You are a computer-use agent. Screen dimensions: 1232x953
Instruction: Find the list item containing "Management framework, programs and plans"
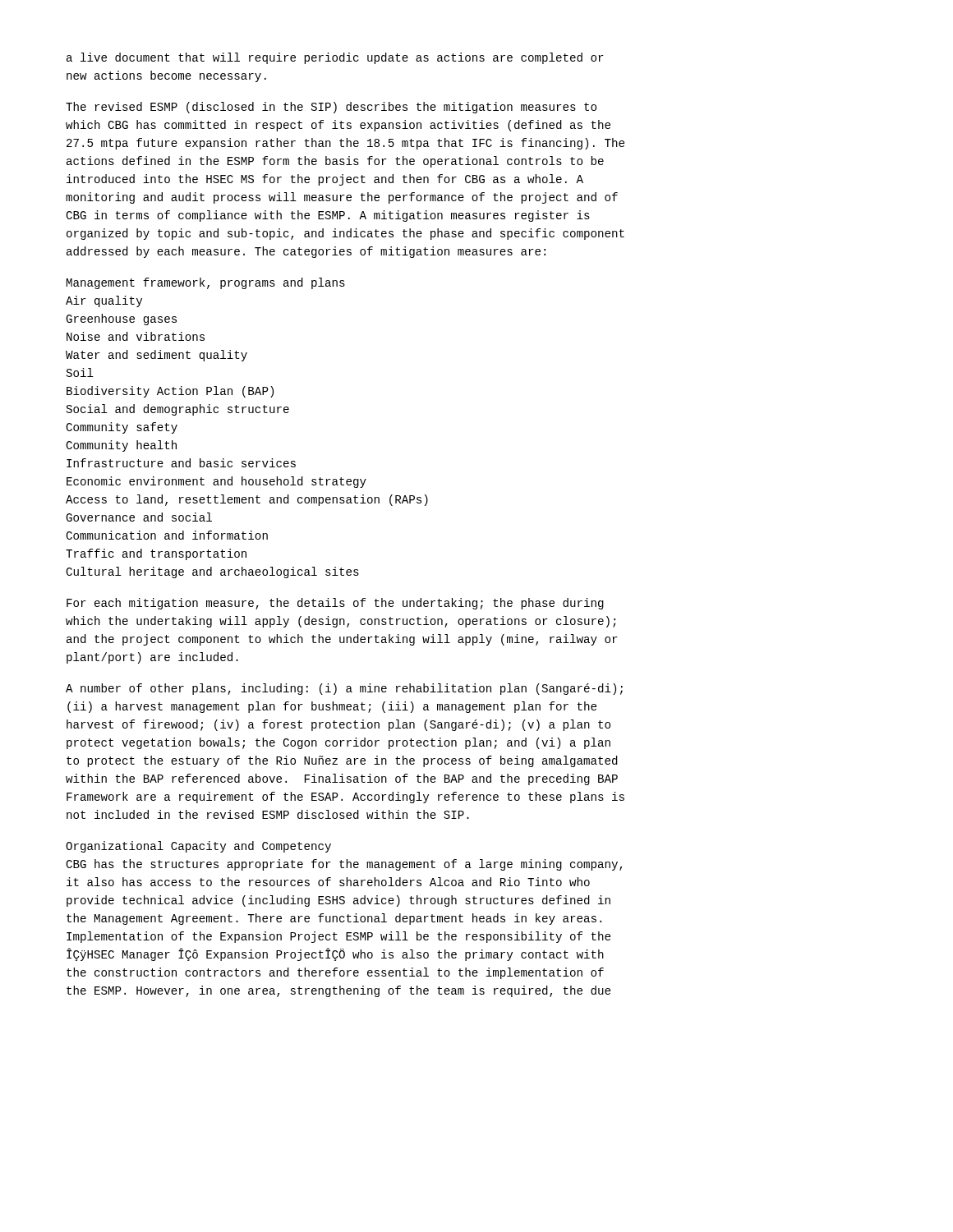(206, 283)
